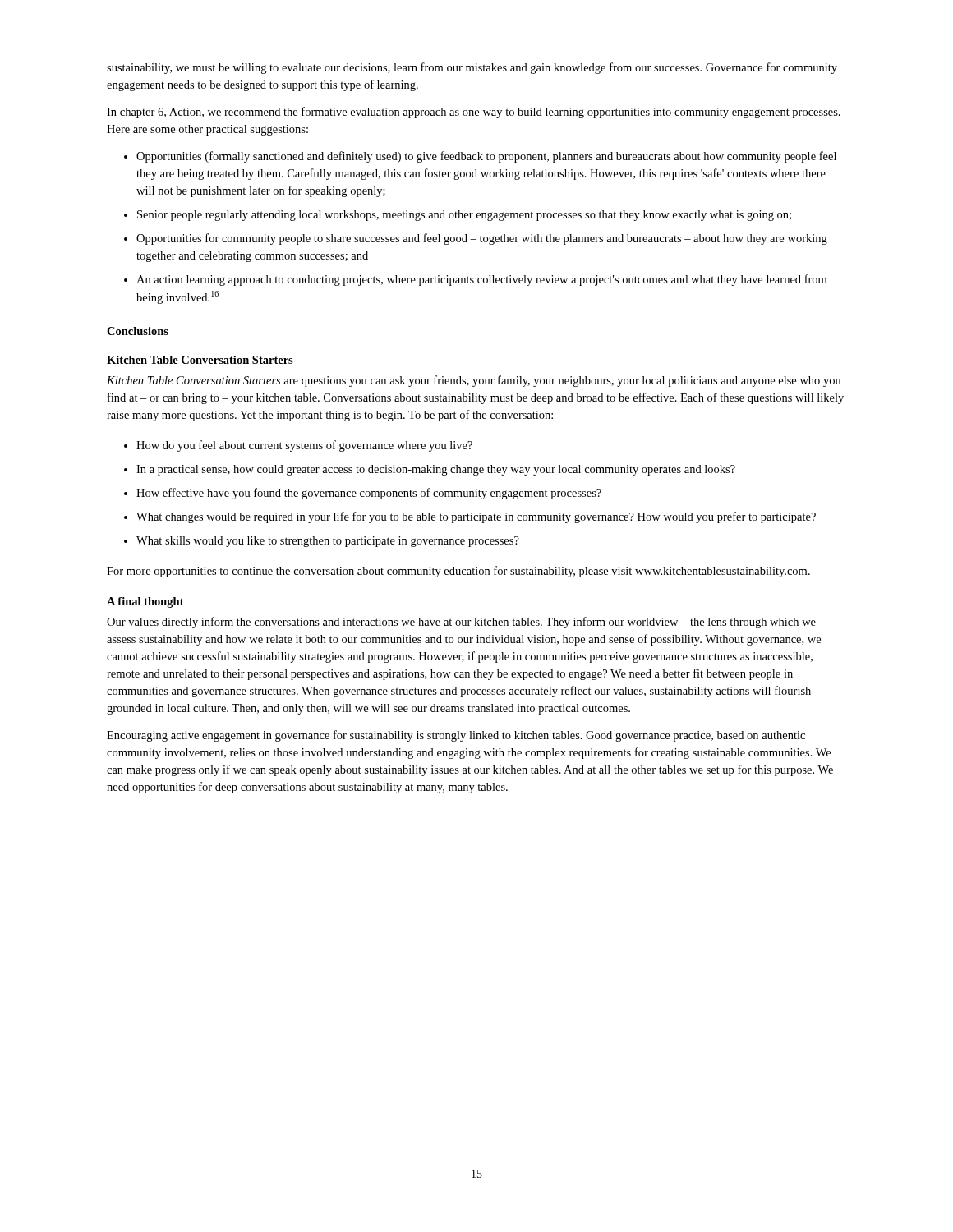Select the region starting "What skills would you like"
953x1232 pixels.
[x=491, y=541]
